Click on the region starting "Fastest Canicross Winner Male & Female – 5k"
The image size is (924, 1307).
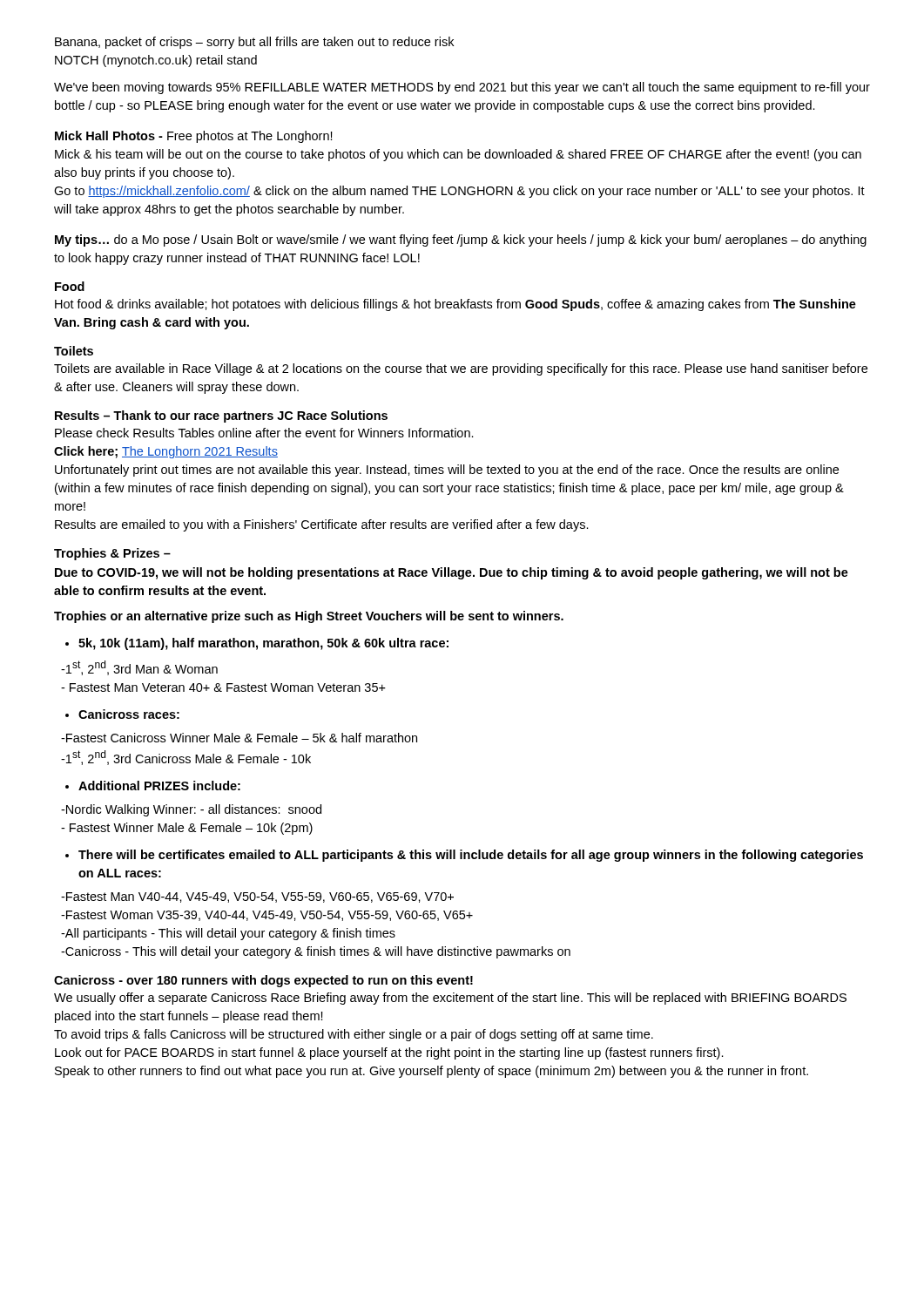[x=240, y=749]
